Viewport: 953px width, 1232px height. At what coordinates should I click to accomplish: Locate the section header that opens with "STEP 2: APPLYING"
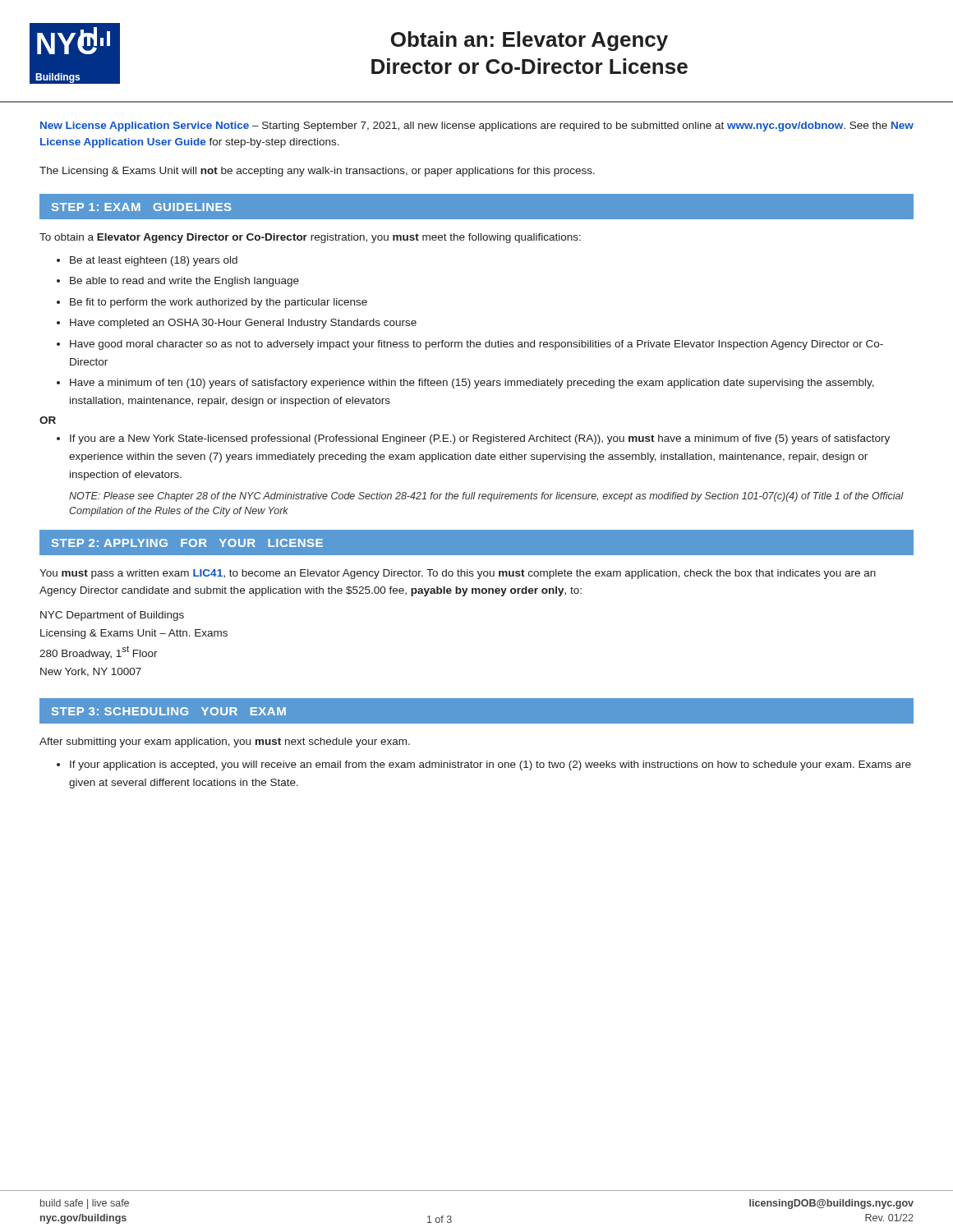pos(187,543)
